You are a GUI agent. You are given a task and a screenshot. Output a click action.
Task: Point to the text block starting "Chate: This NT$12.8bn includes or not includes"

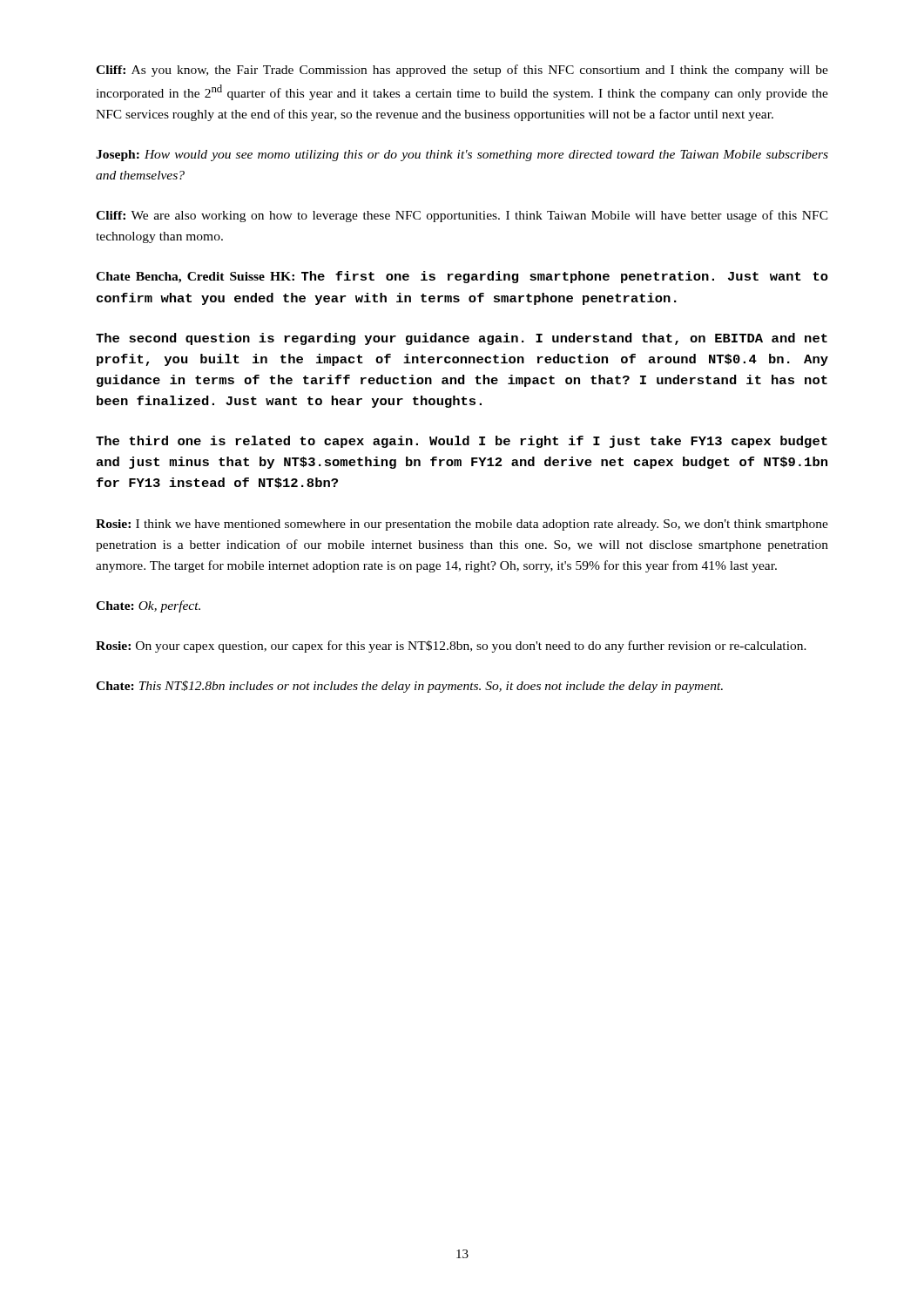[x=410, y=686]
